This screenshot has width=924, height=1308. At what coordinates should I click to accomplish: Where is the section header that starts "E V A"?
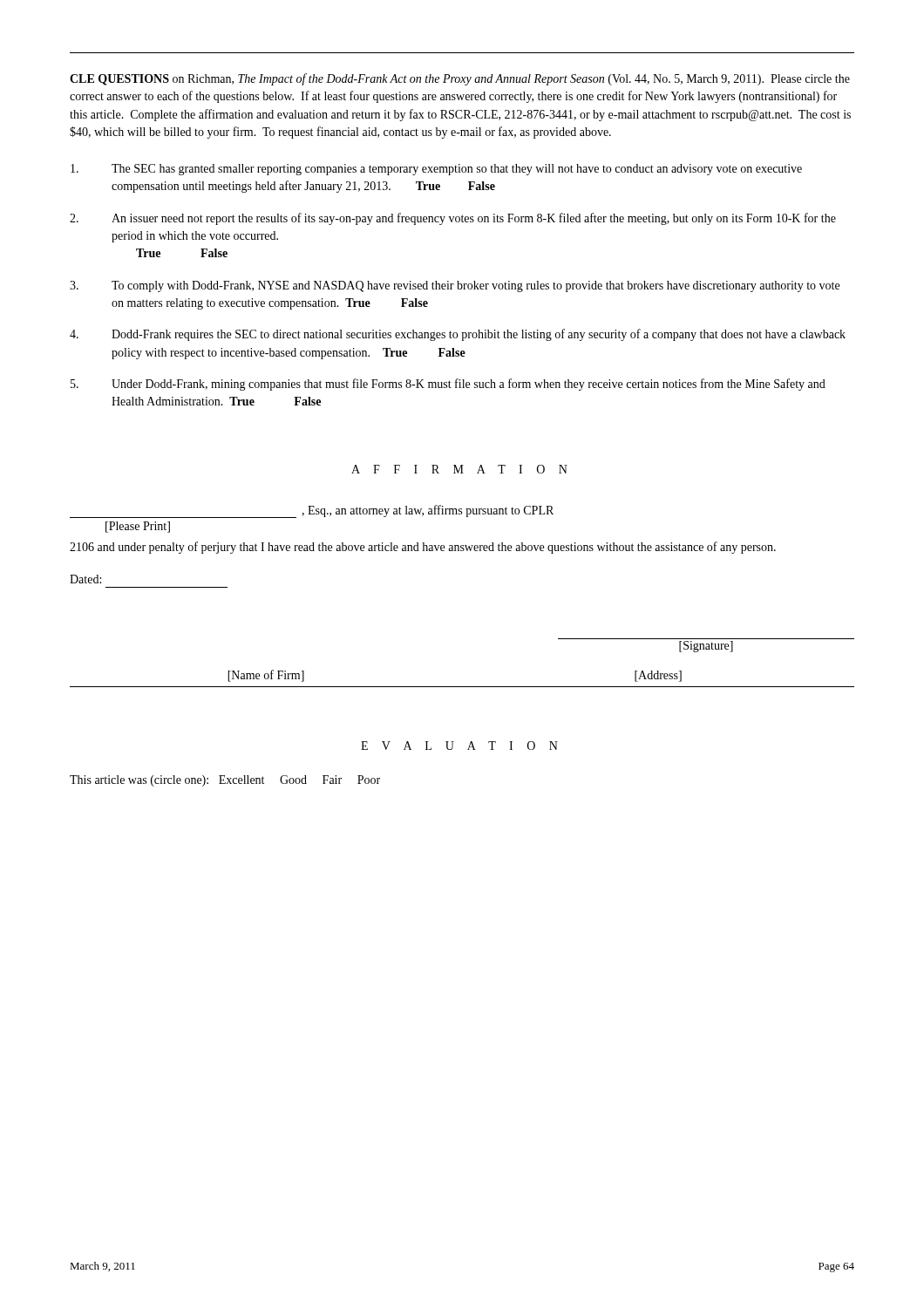click(462, 746)
